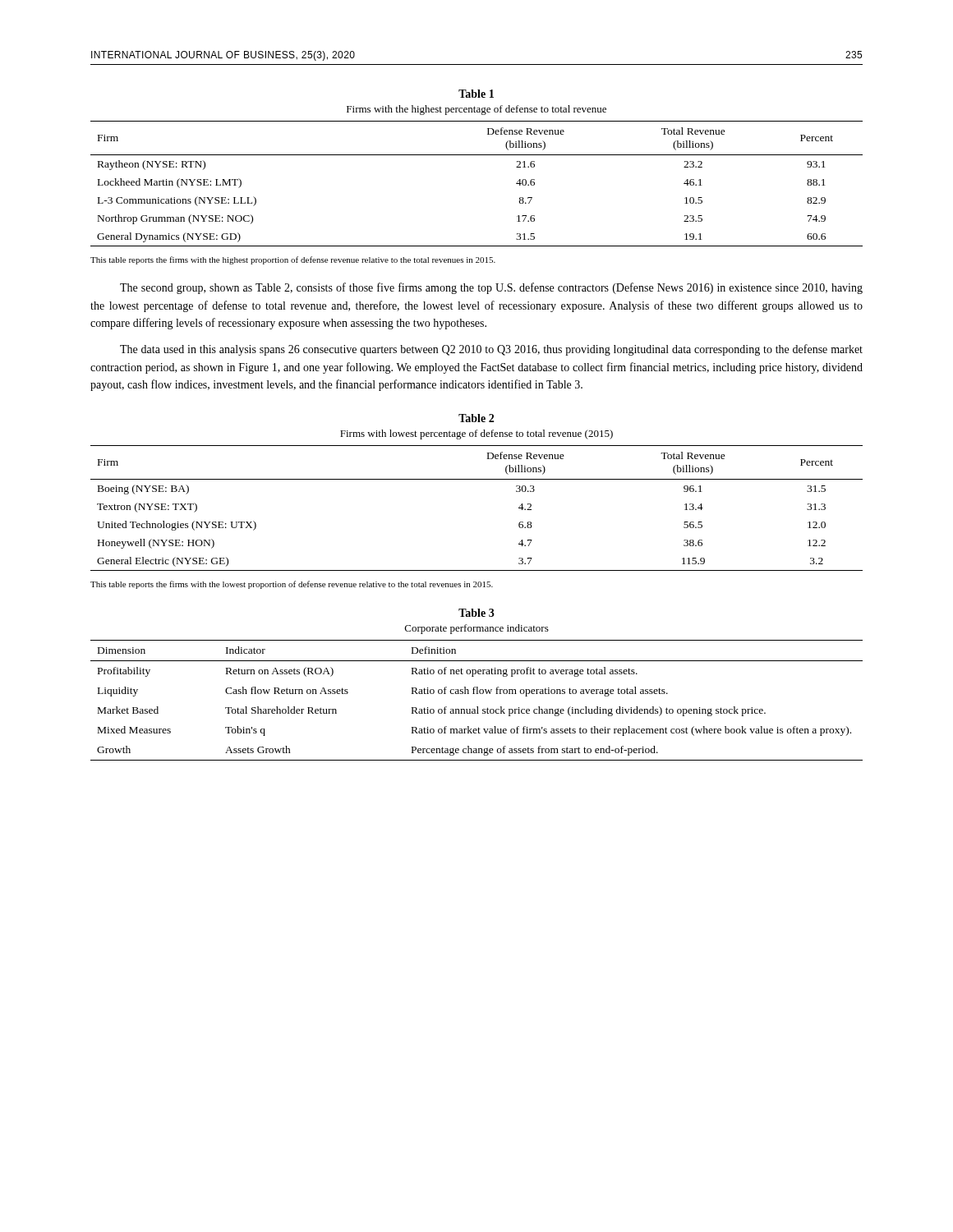Locate the block of text that opens with "The data used"
Viewport: 953px width, 1232px height.
click(476, 367)
